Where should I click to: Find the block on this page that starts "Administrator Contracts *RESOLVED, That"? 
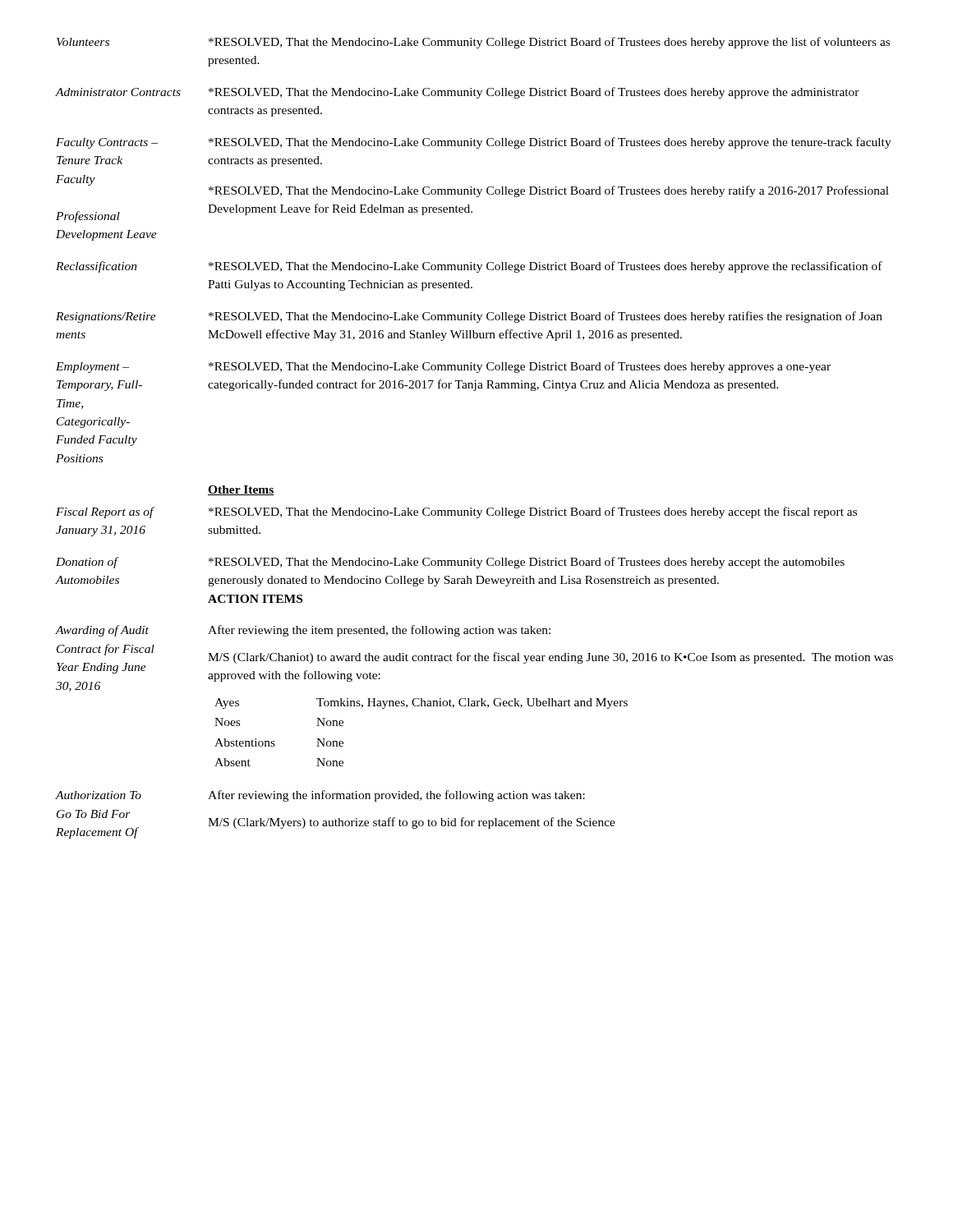[476, 101]
